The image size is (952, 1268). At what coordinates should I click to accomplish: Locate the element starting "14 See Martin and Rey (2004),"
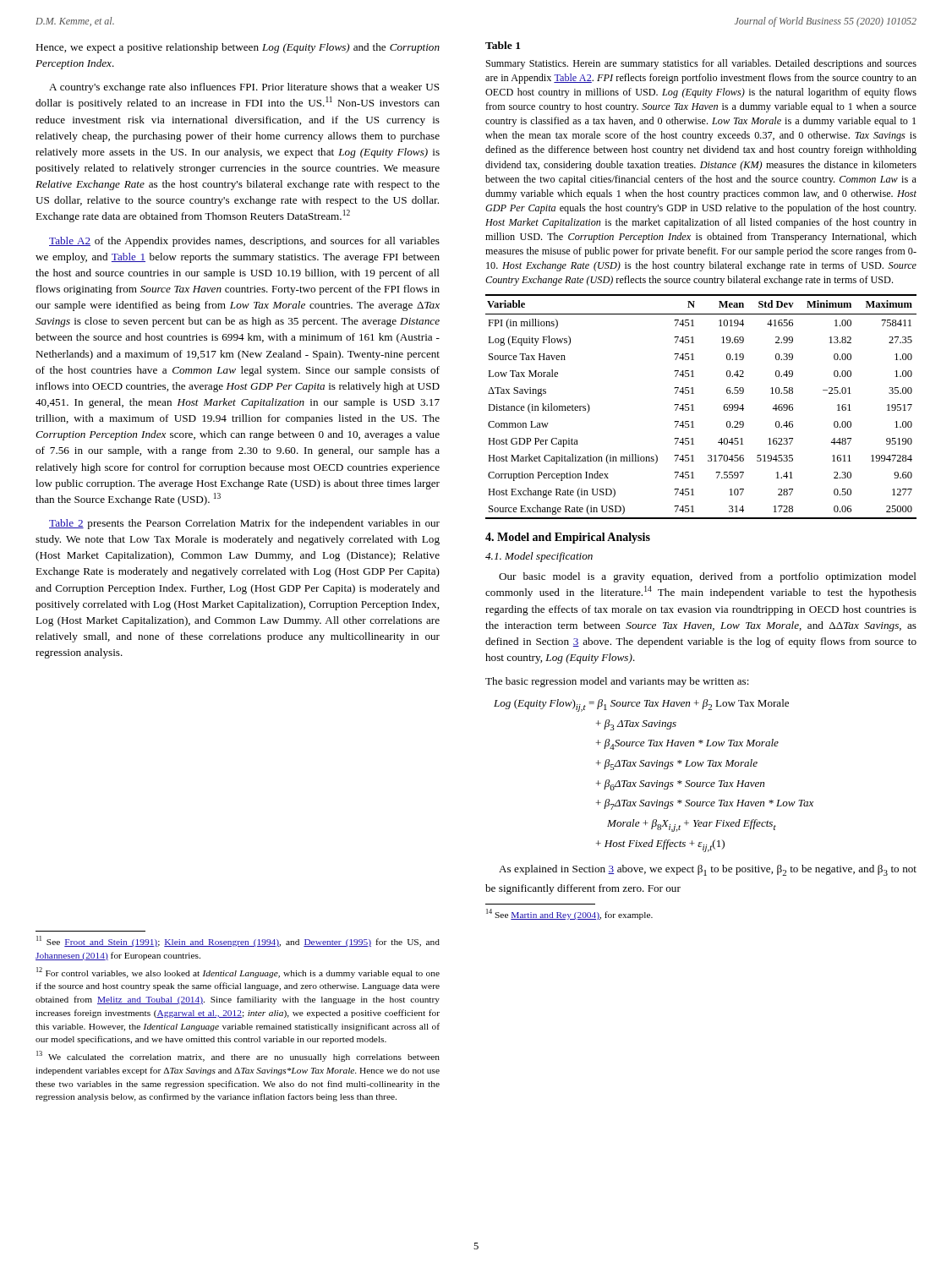point(569,914)
